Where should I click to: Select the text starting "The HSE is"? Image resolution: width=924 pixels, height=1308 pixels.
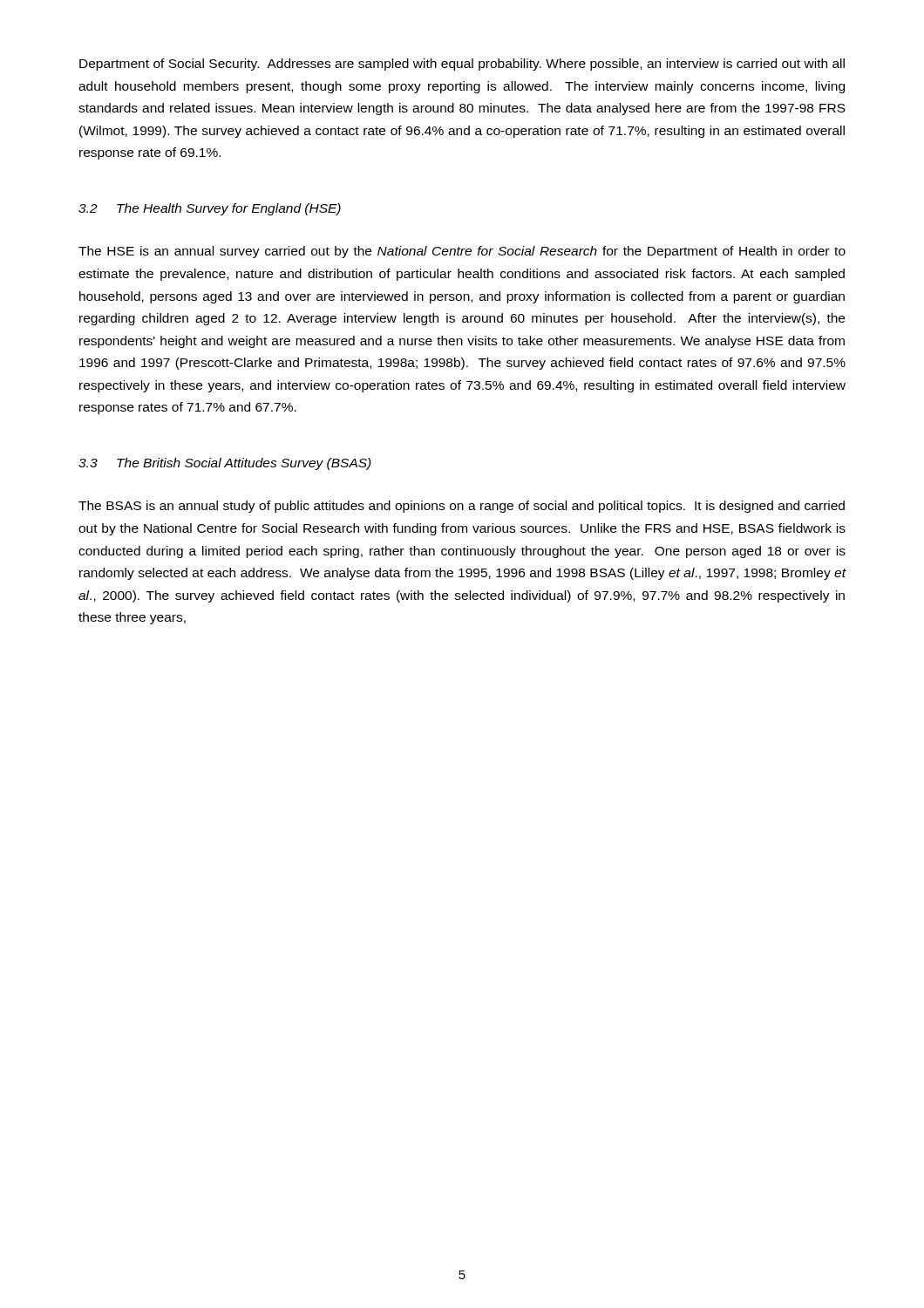coord(462,329)
